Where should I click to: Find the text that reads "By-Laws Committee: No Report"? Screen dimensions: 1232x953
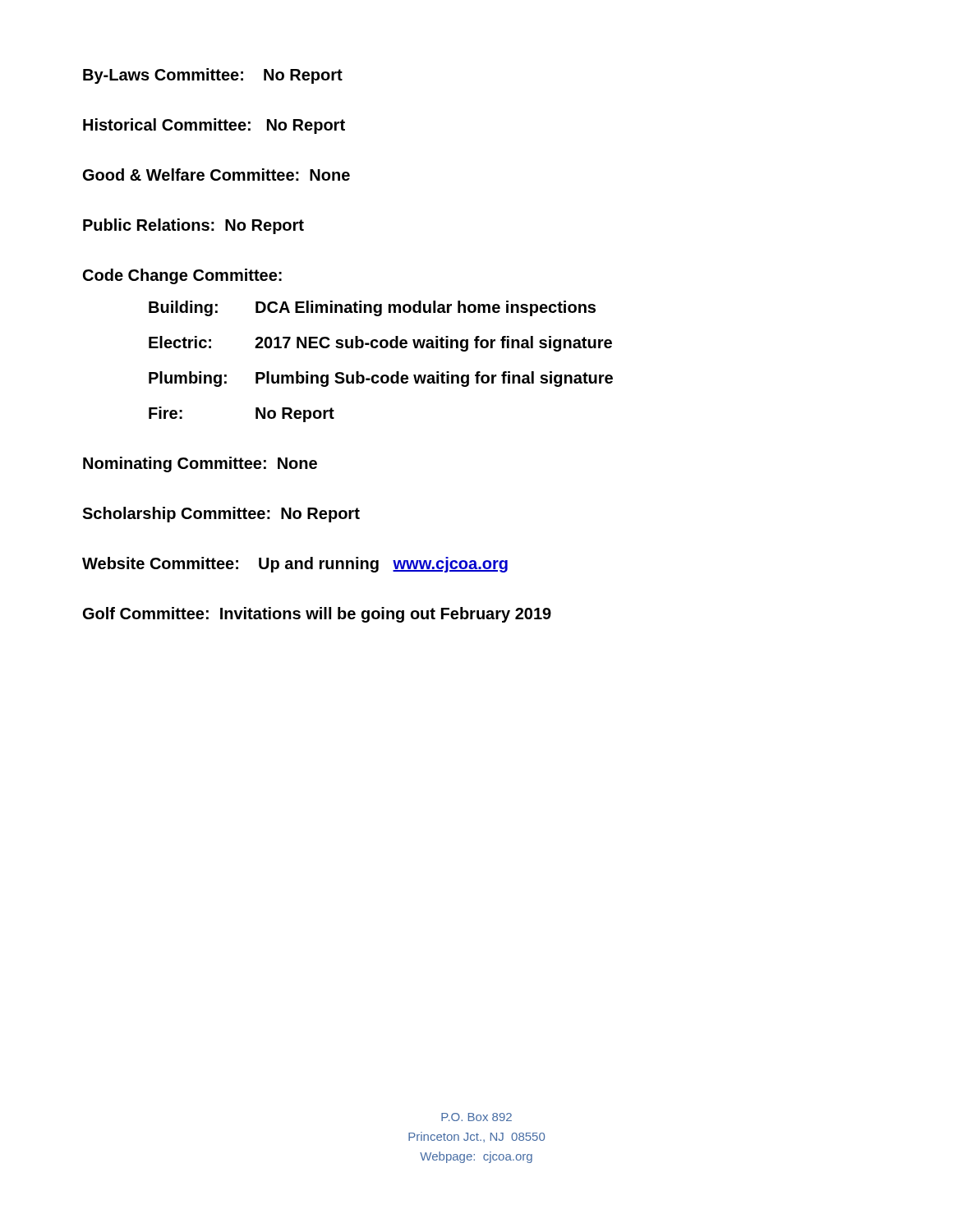pyautogui.click(x=212, y=75)
